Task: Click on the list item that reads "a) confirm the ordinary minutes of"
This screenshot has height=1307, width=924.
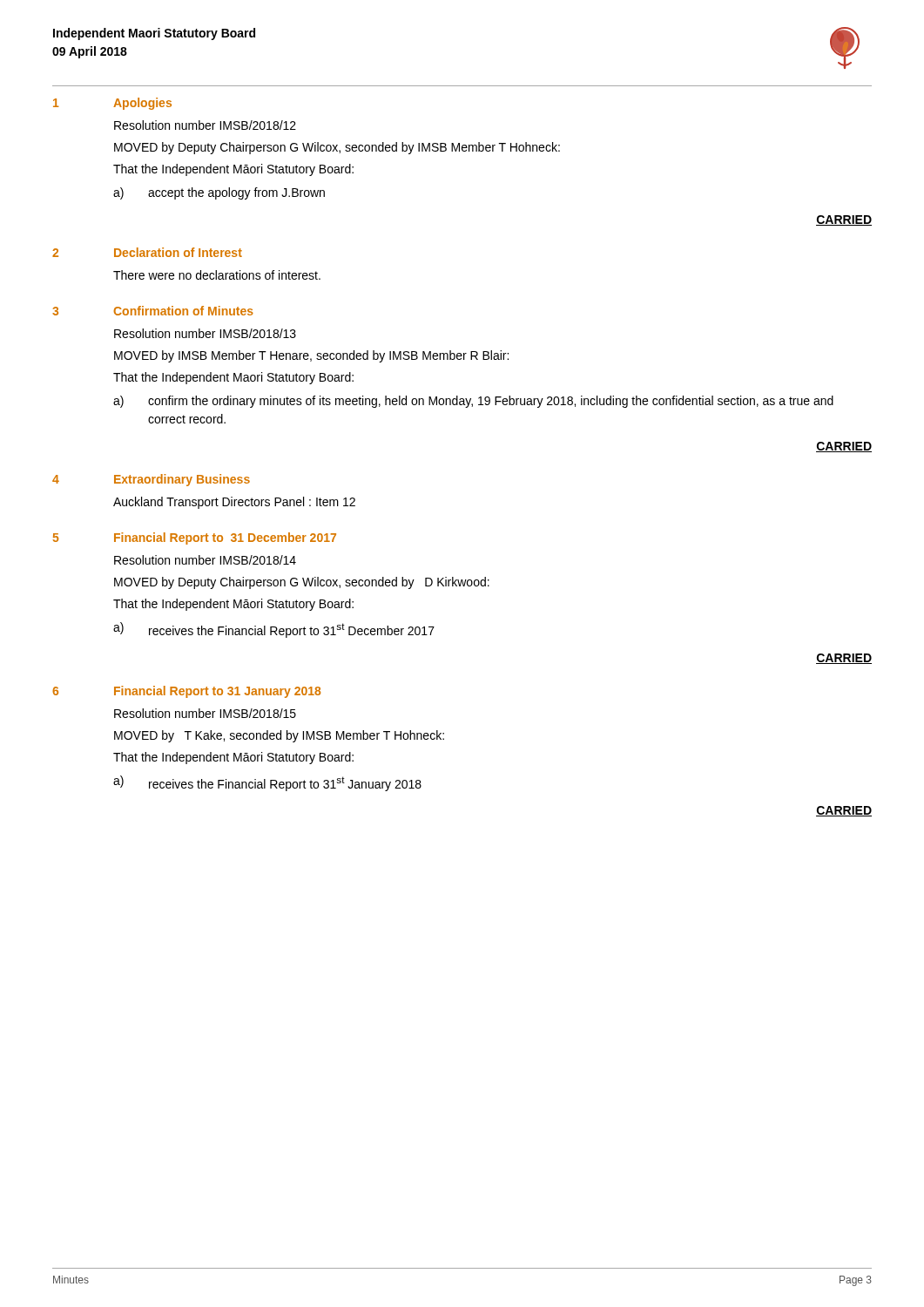Action: click(492, 410)
